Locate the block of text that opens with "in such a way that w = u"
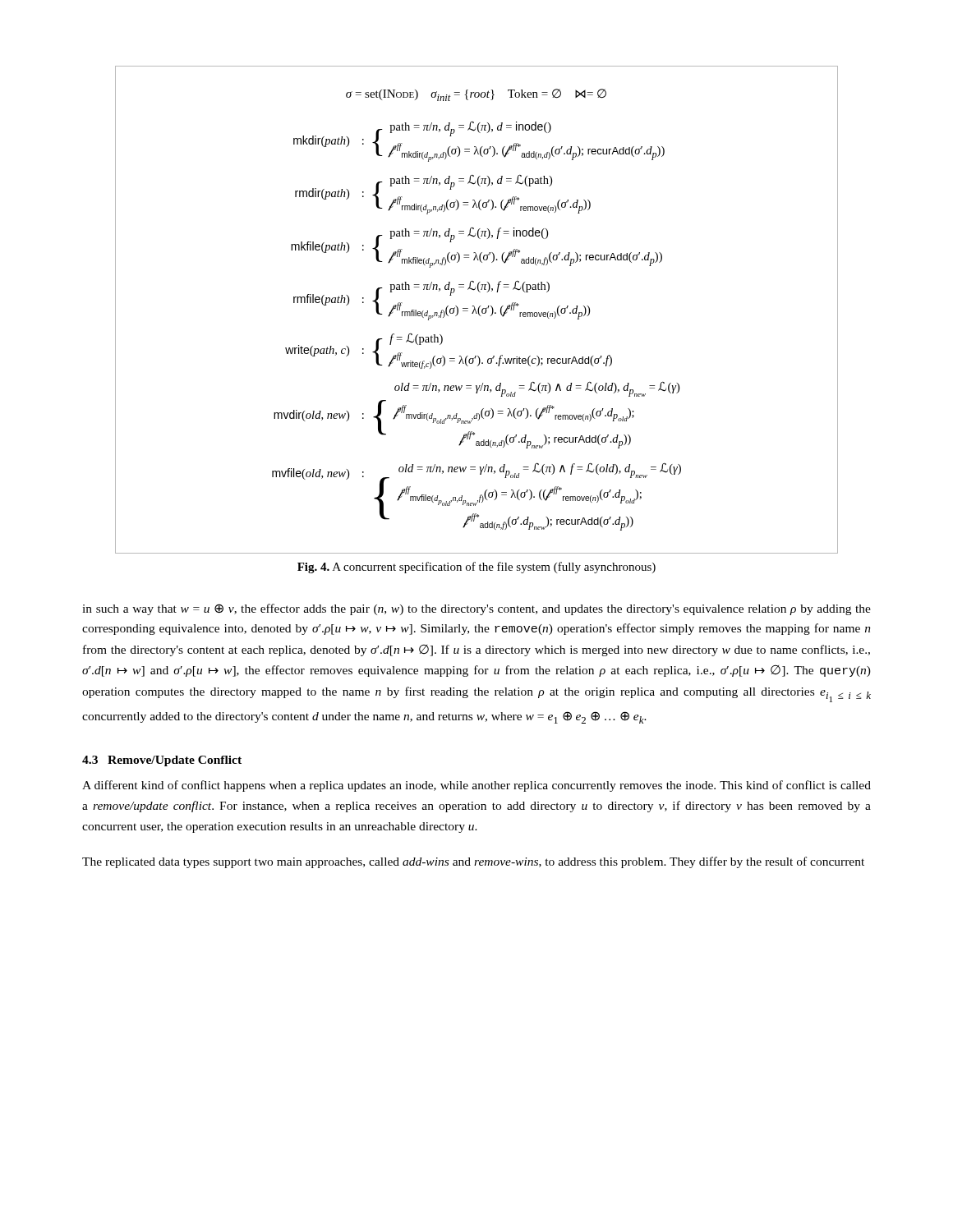953x1232 pixels. pyautogui.click(x=476, y=664)
